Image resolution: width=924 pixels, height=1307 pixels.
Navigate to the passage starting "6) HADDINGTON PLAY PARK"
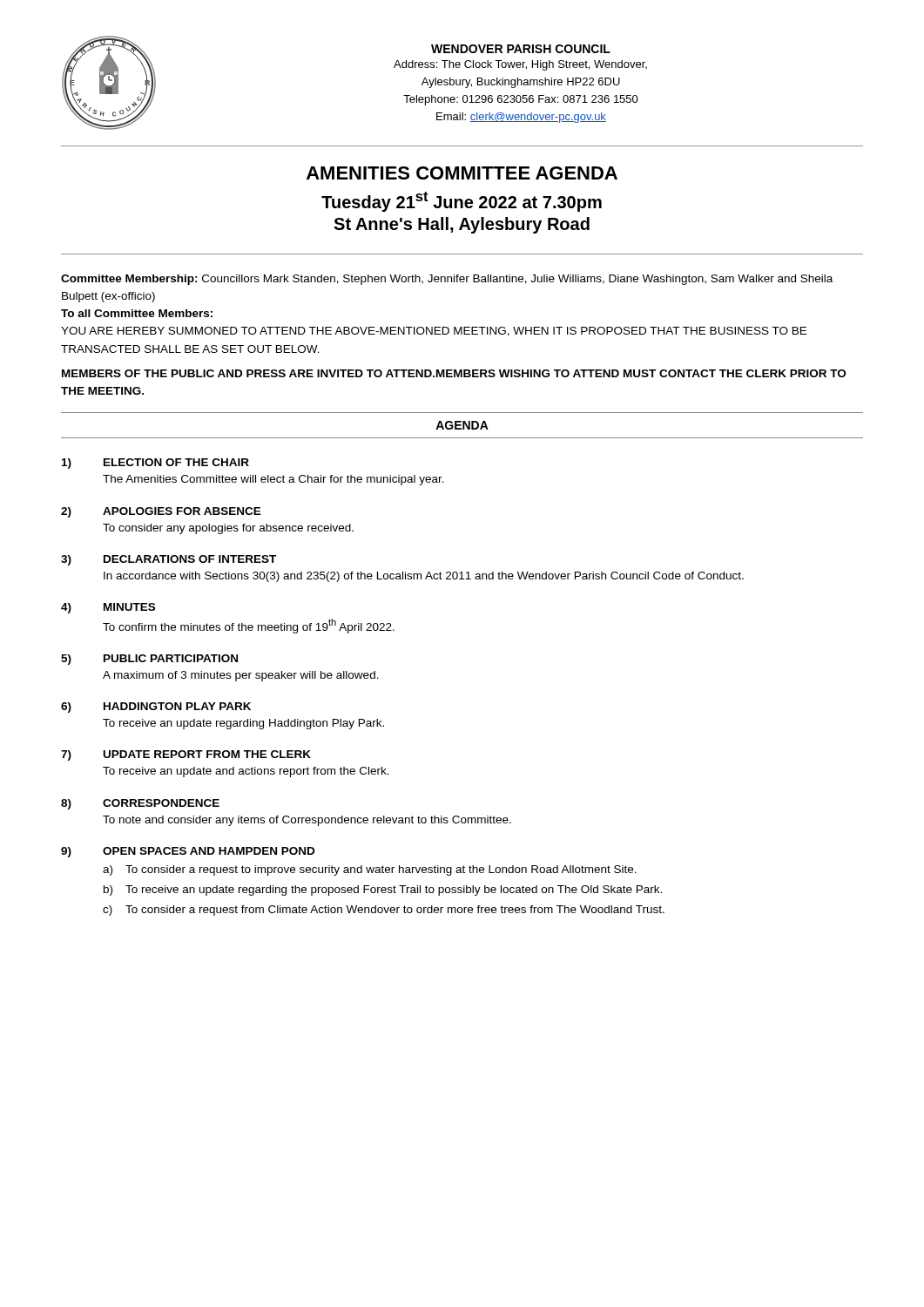(156, 708)
